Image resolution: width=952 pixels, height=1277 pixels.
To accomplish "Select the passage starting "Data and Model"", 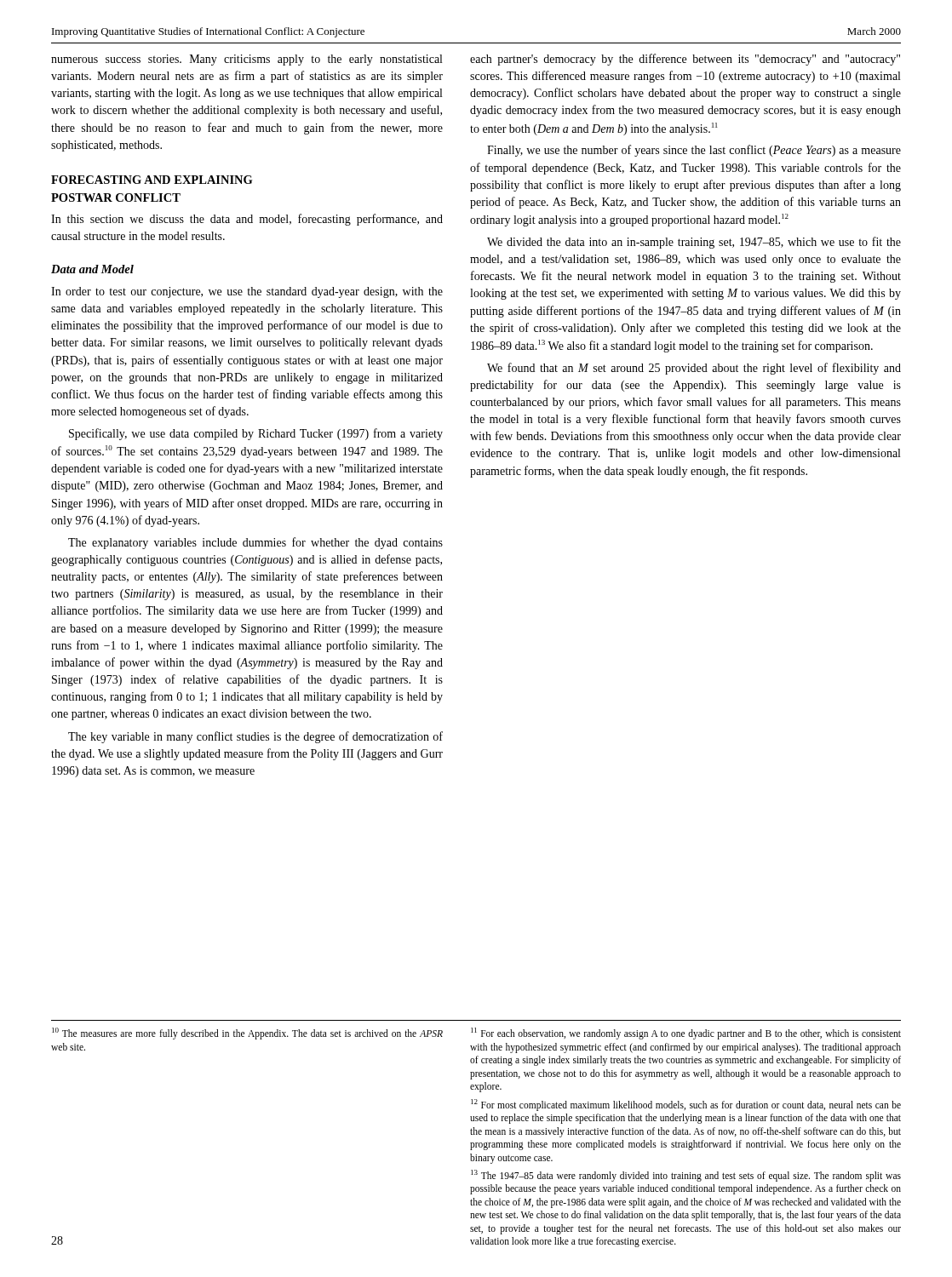I will (92, 269).
